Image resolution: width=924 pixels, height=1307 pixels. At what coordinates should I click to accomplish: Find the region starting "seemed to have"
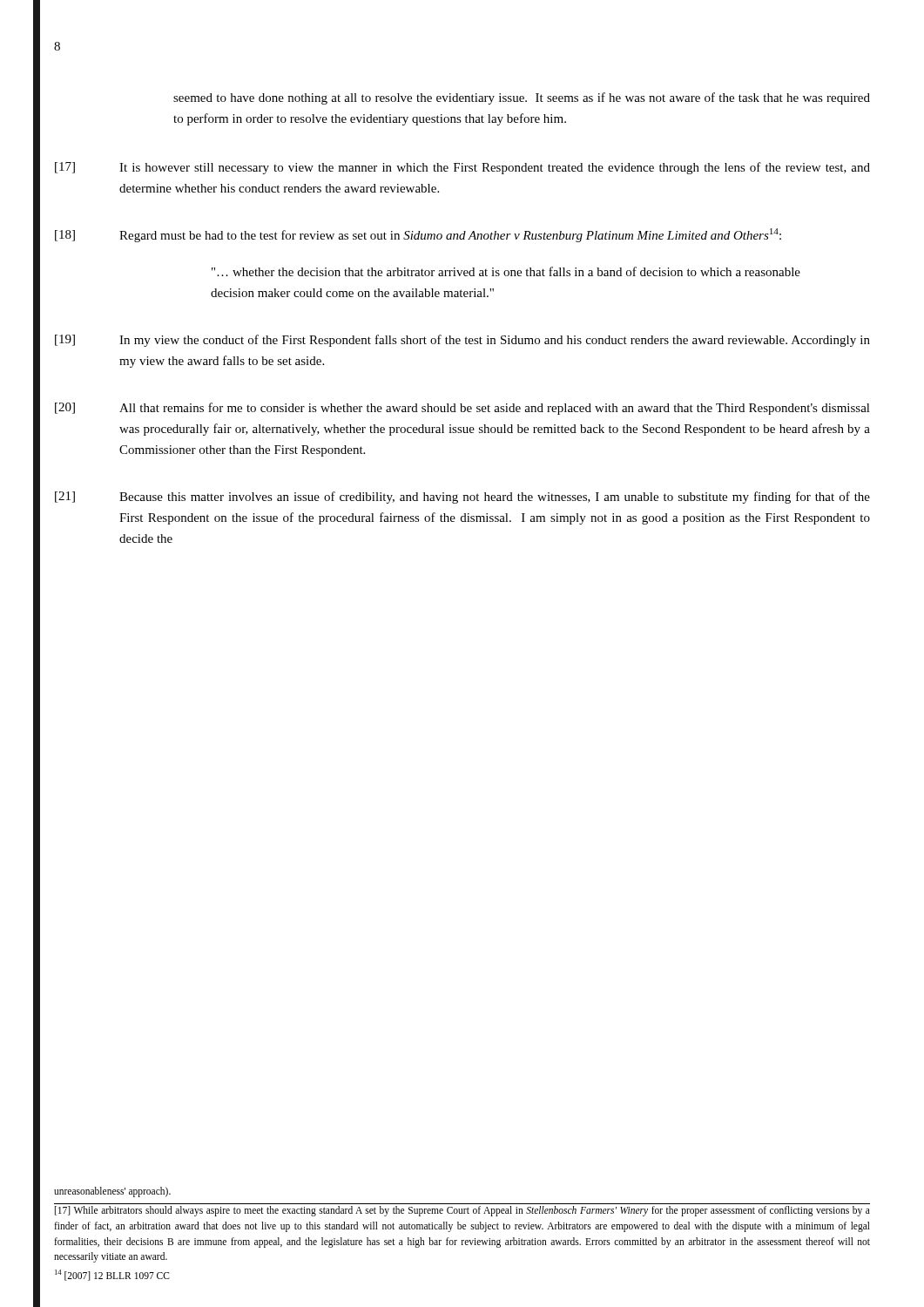click(522, 108)
